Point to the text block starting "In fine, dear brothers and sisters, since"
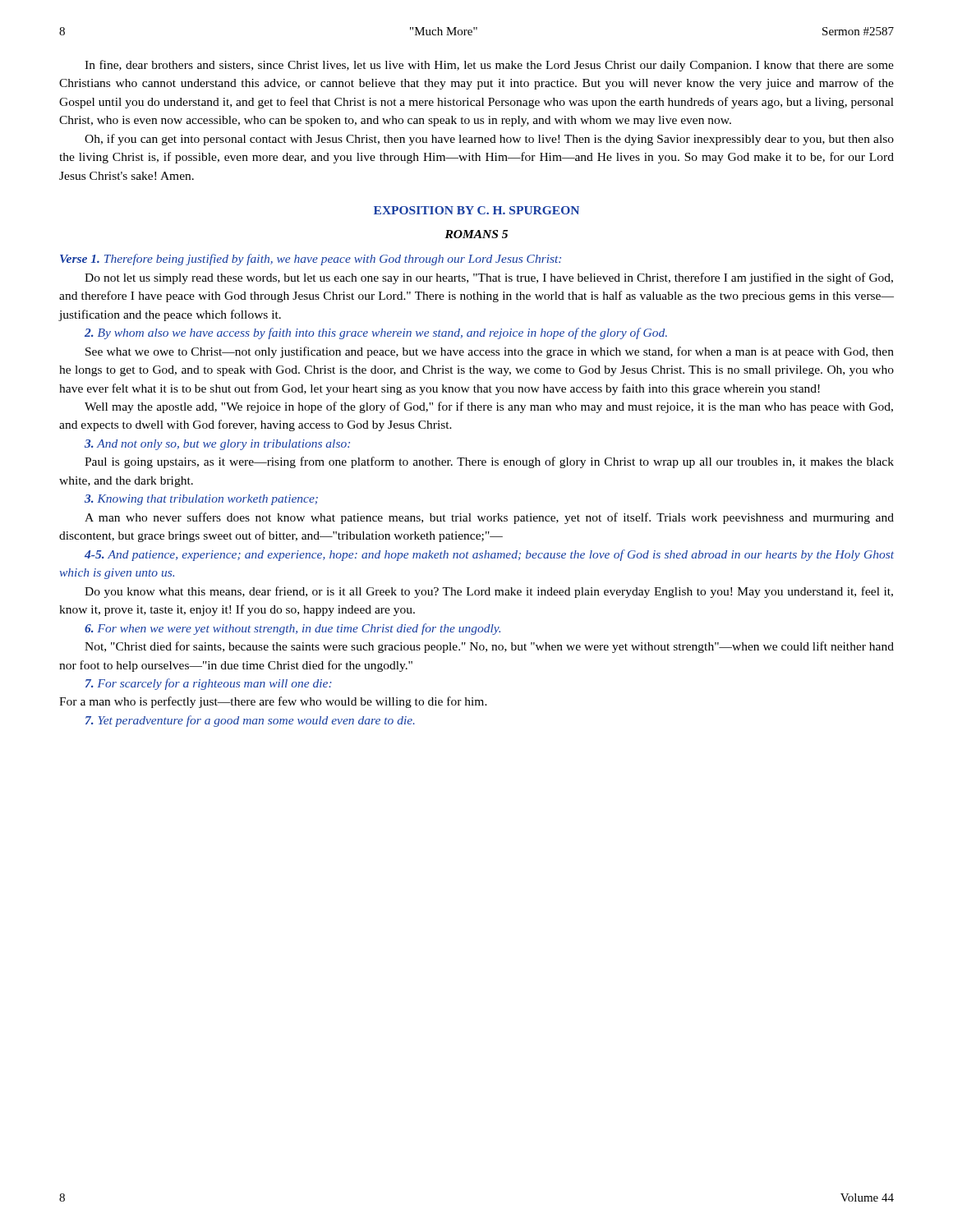 click(476, 93)
